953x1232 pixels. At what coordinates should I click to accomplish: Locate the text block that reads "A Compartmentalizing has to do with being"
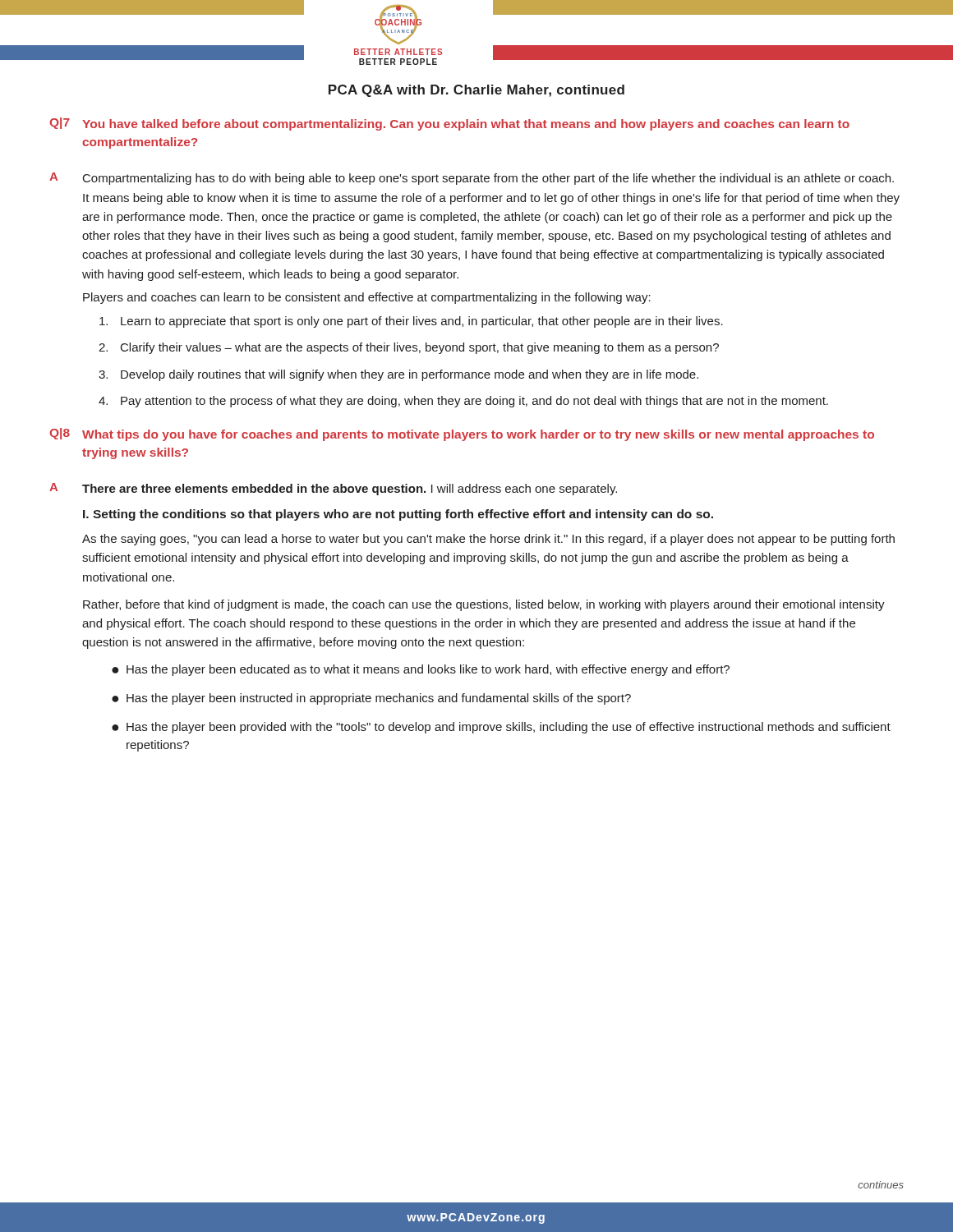coord(476,226)
